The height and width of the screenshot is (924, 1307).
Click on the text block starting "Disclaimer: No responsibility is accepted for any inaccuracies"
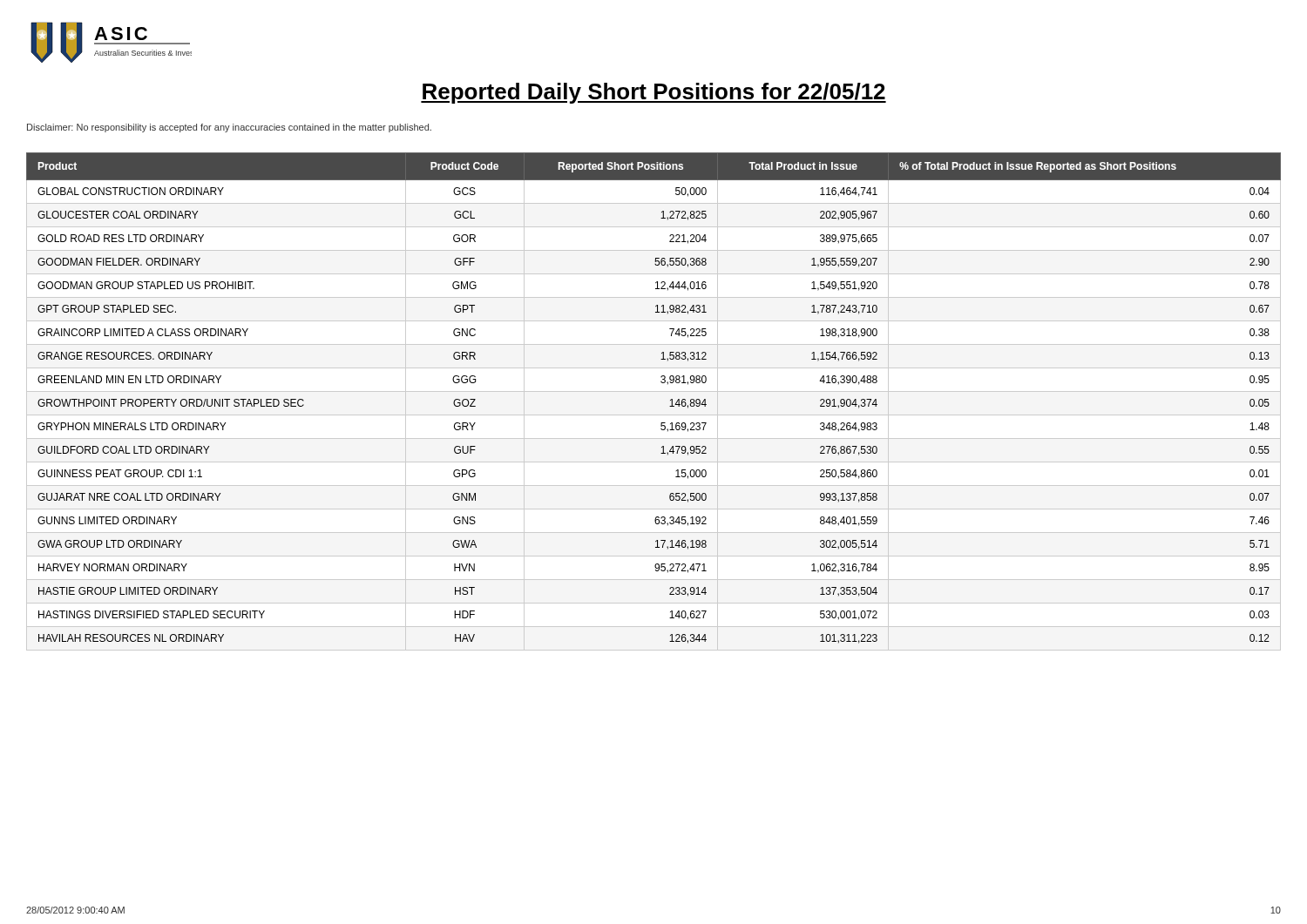229,127
